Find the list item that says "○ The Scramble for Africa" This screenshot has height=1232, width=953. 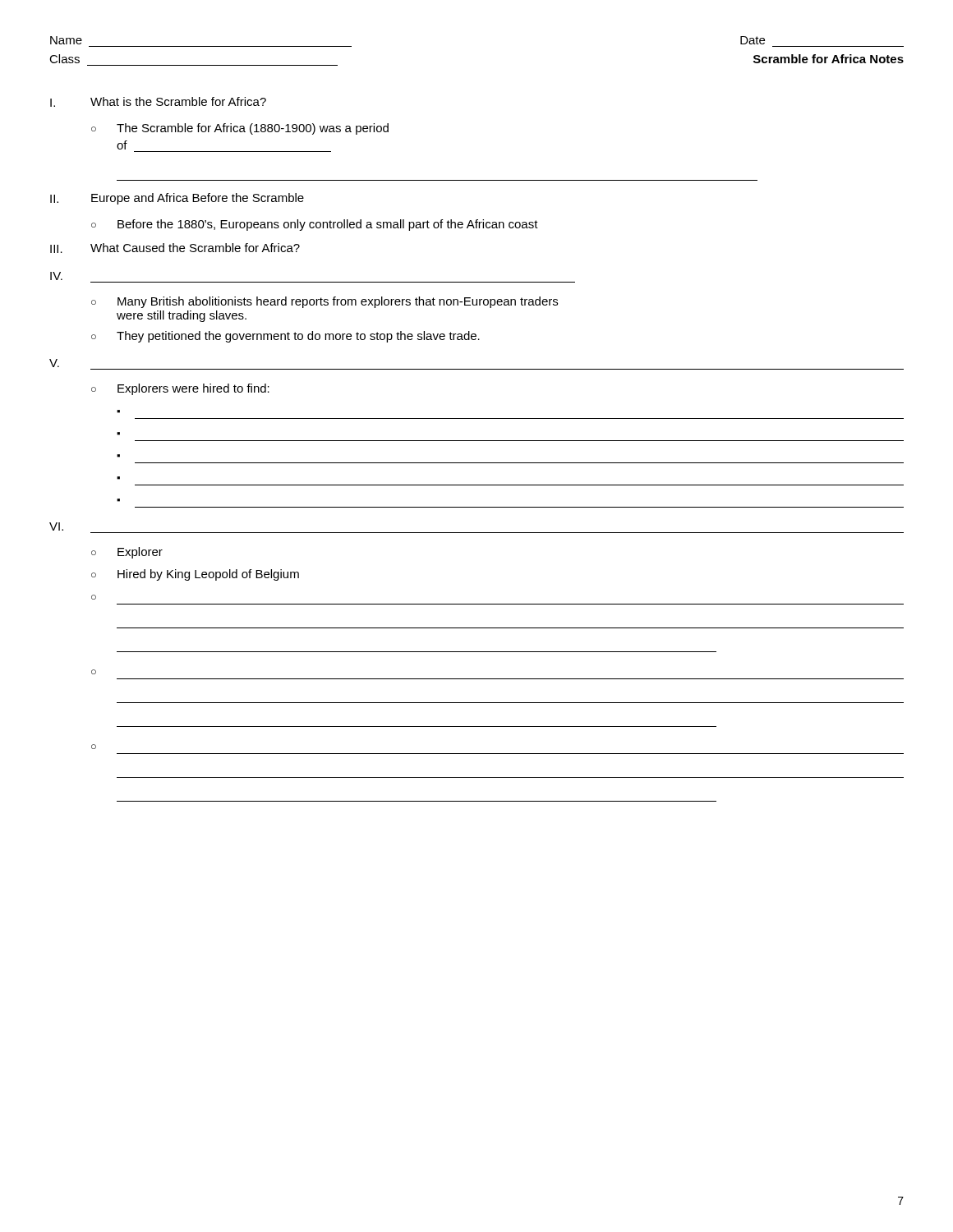pos(240,129)
